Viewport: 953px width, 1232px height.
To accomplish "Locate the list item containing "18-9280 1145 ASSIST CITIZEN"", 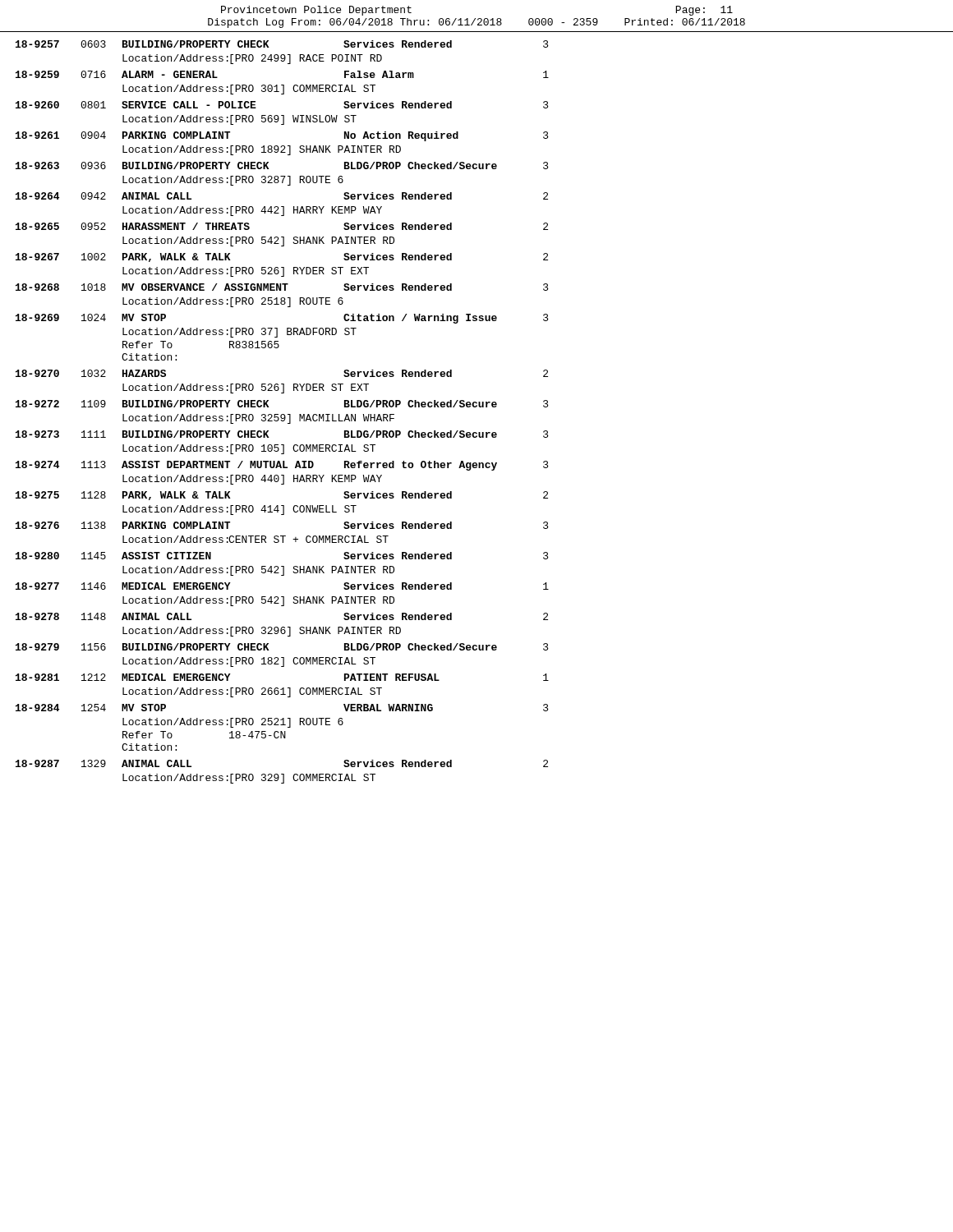I will [282, 564].
